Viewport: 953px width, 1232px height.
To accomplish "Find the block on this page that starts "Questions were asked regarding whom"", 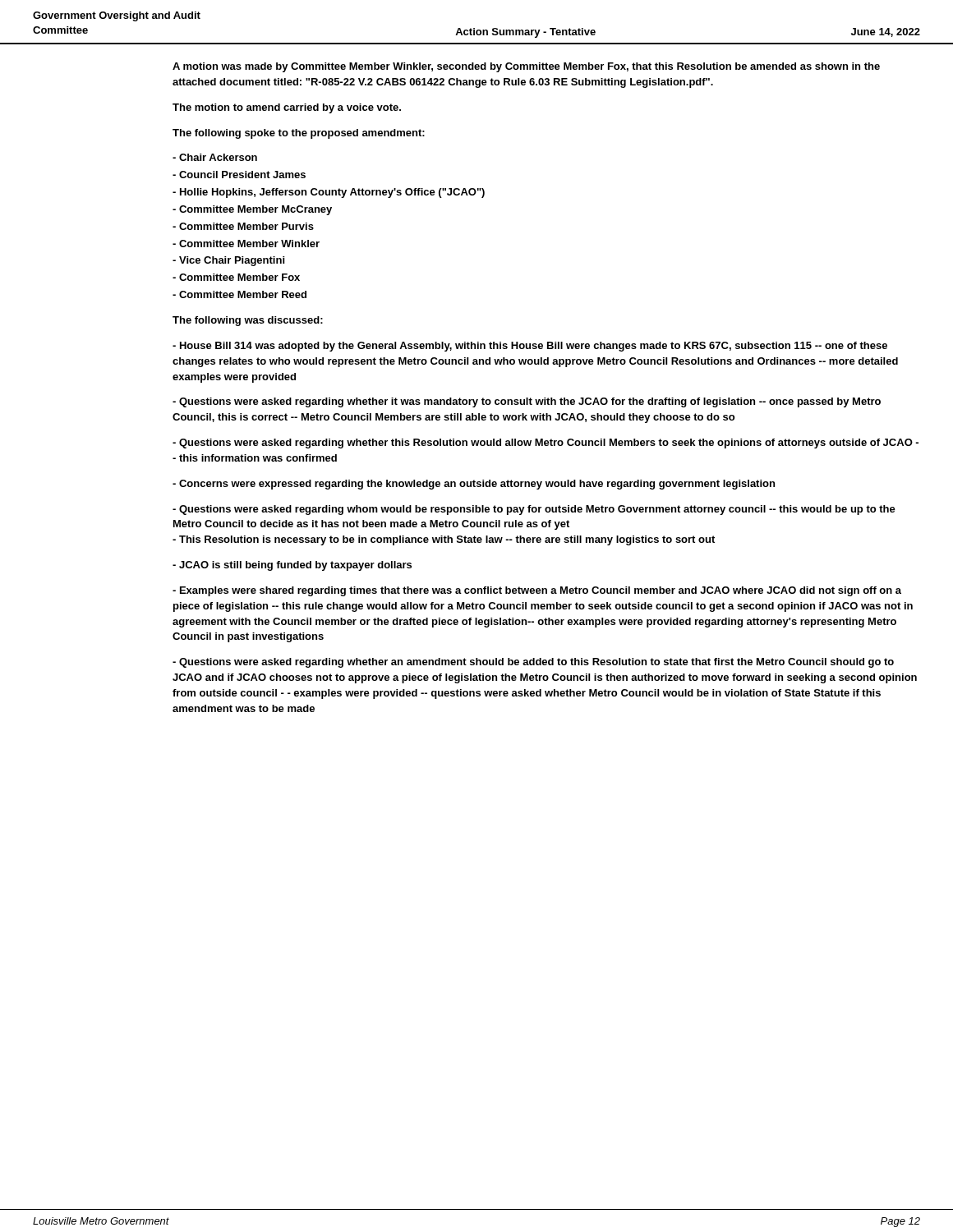I will tap(534, 524).
